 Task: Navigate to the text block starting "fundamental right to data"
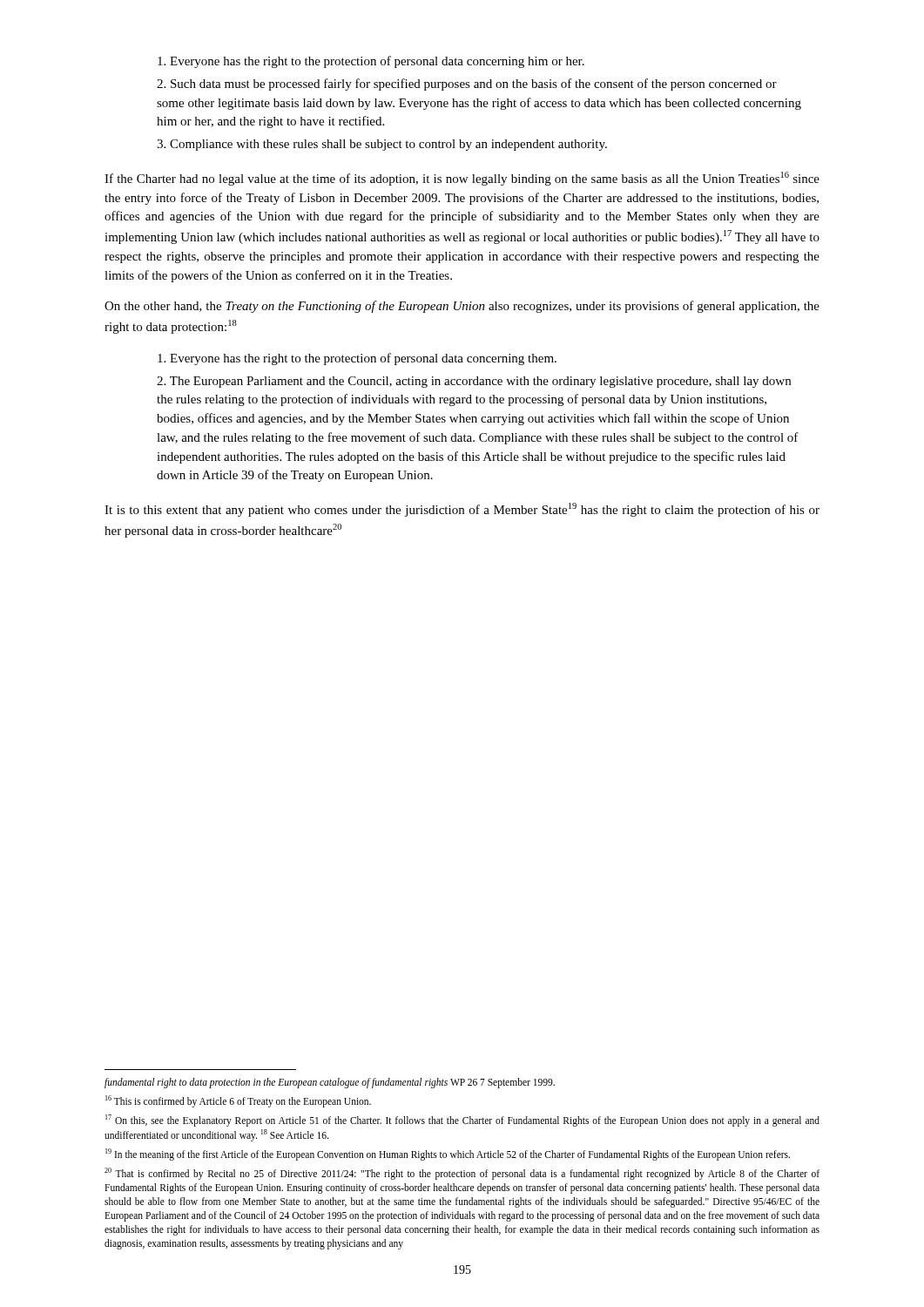[x=330, y=1082]
